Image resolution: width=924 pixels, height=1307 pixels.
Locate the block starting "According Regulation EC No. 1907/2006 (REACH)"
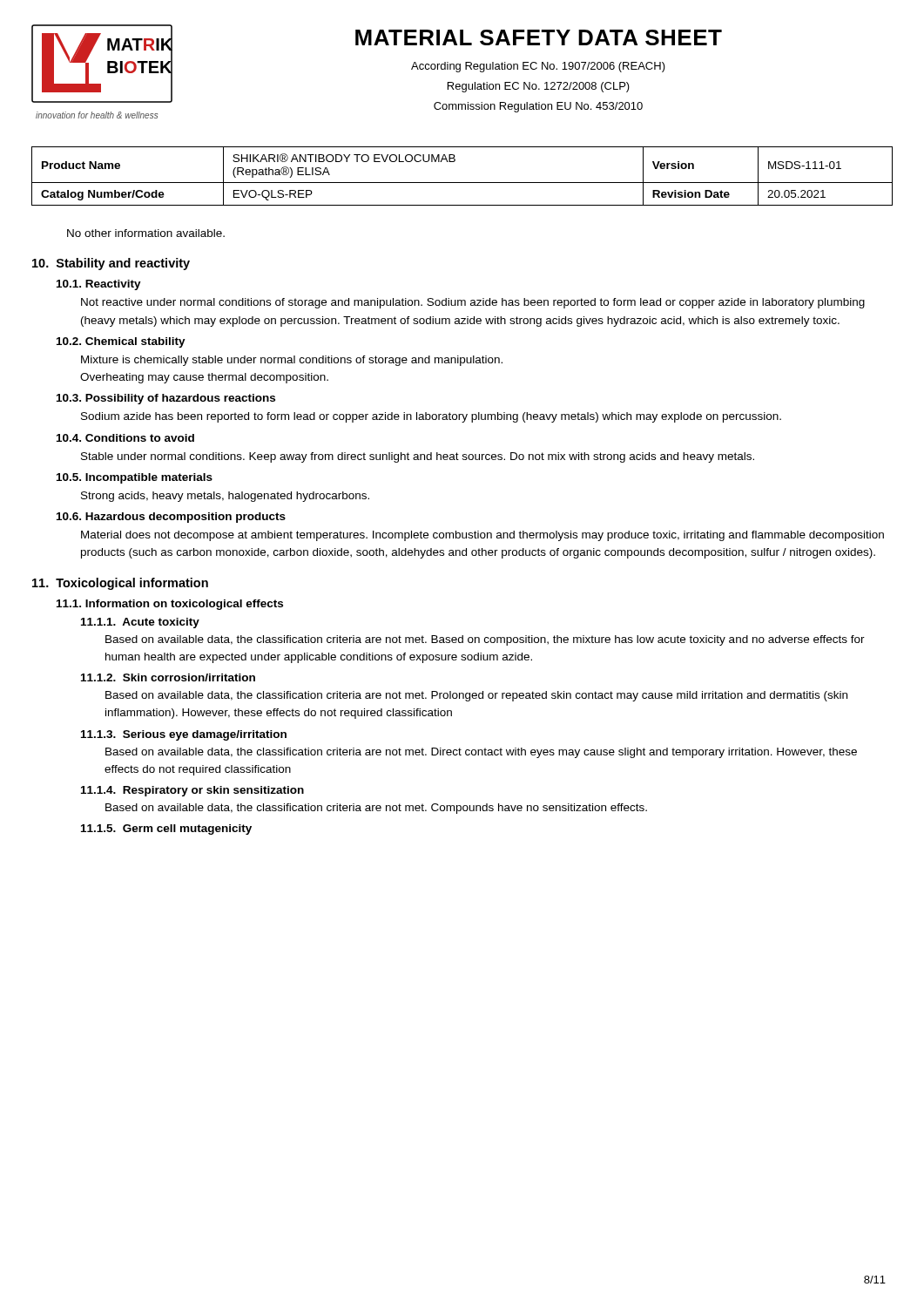pos(538,86)
